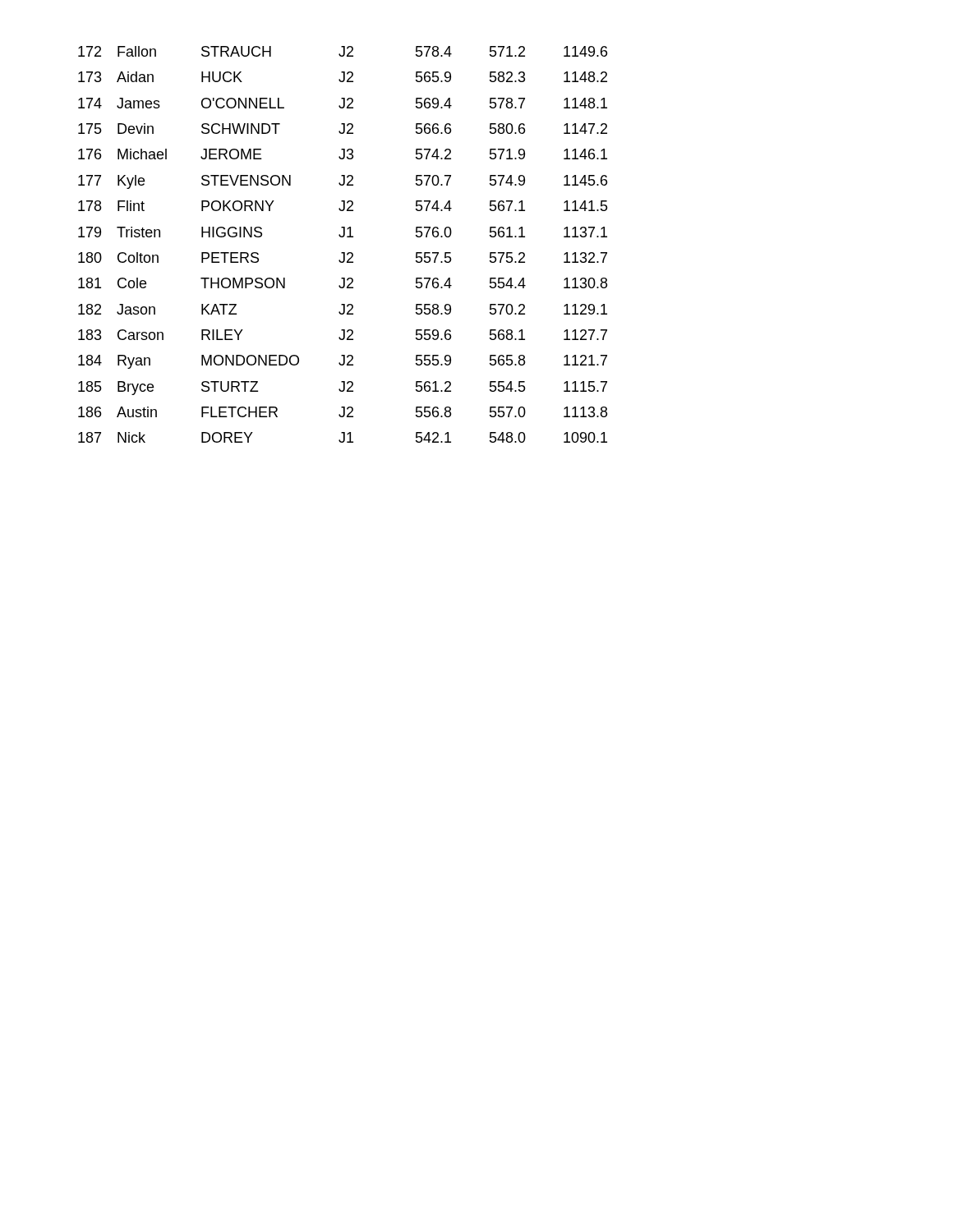
Task: Click the table
Action: click(334, 245)
